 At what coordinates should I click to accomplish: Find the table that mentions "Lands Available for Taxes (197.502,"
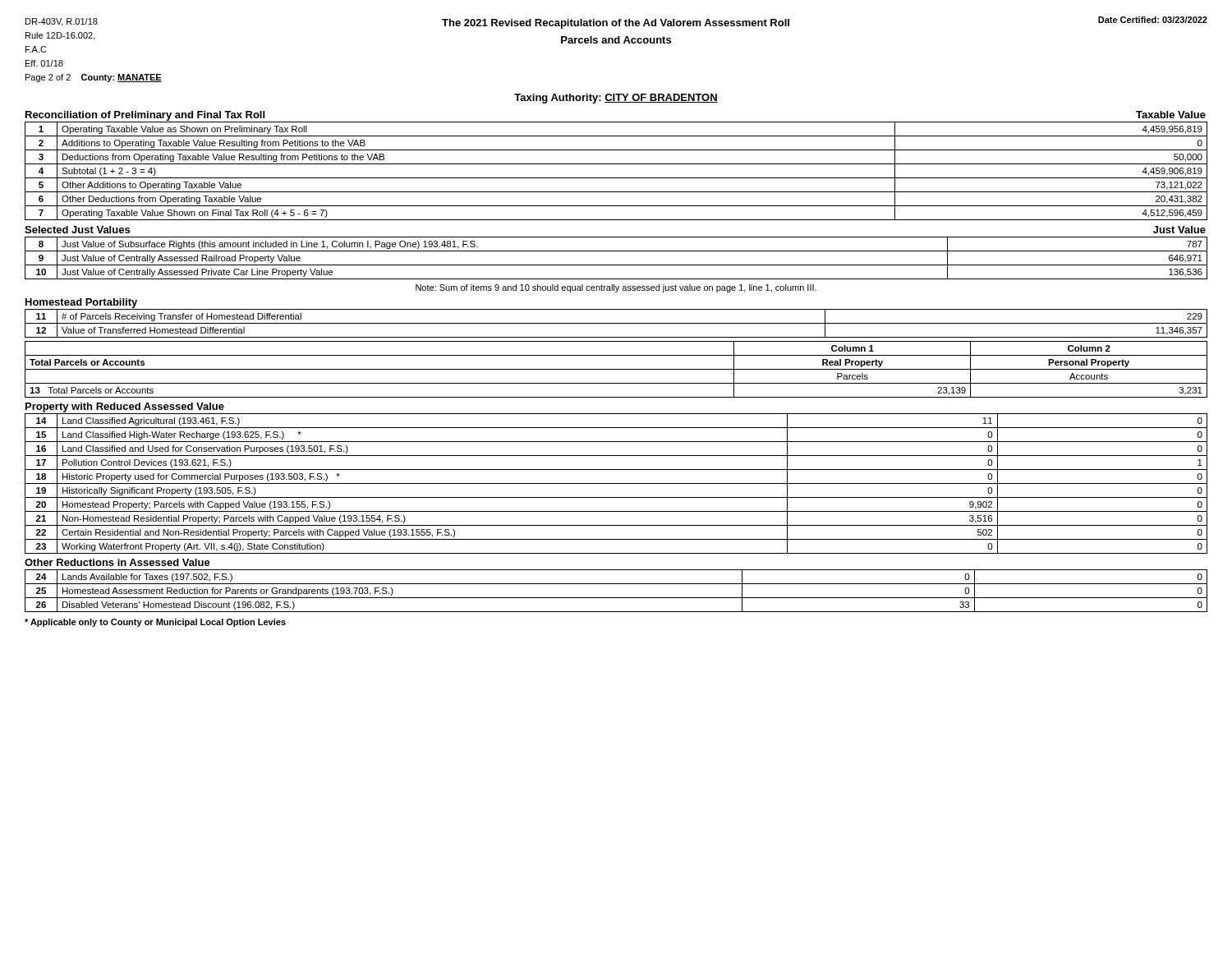pos(616,591)
